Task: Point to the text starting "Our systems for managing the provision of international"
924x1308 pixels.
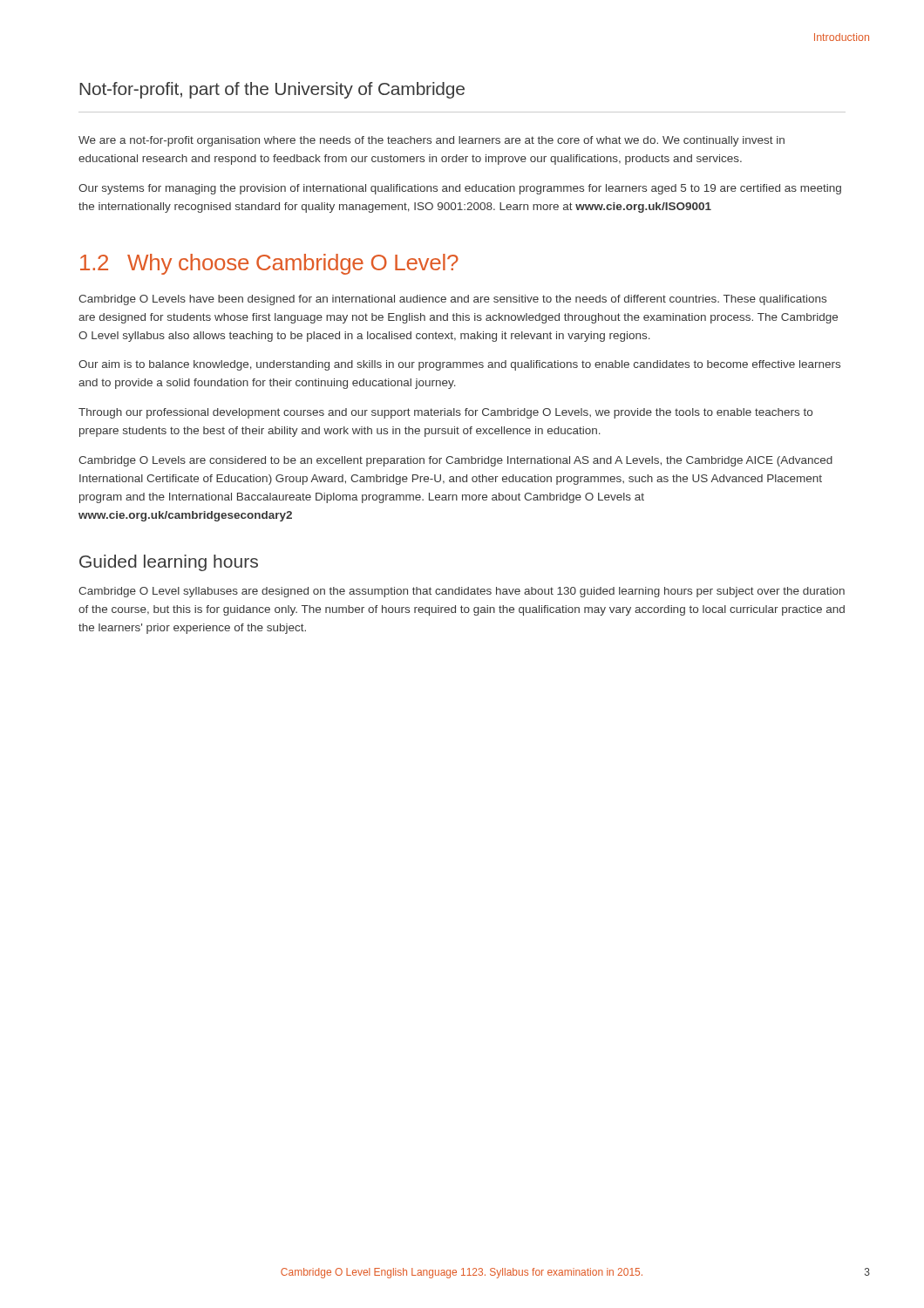Action: [460, 197]
